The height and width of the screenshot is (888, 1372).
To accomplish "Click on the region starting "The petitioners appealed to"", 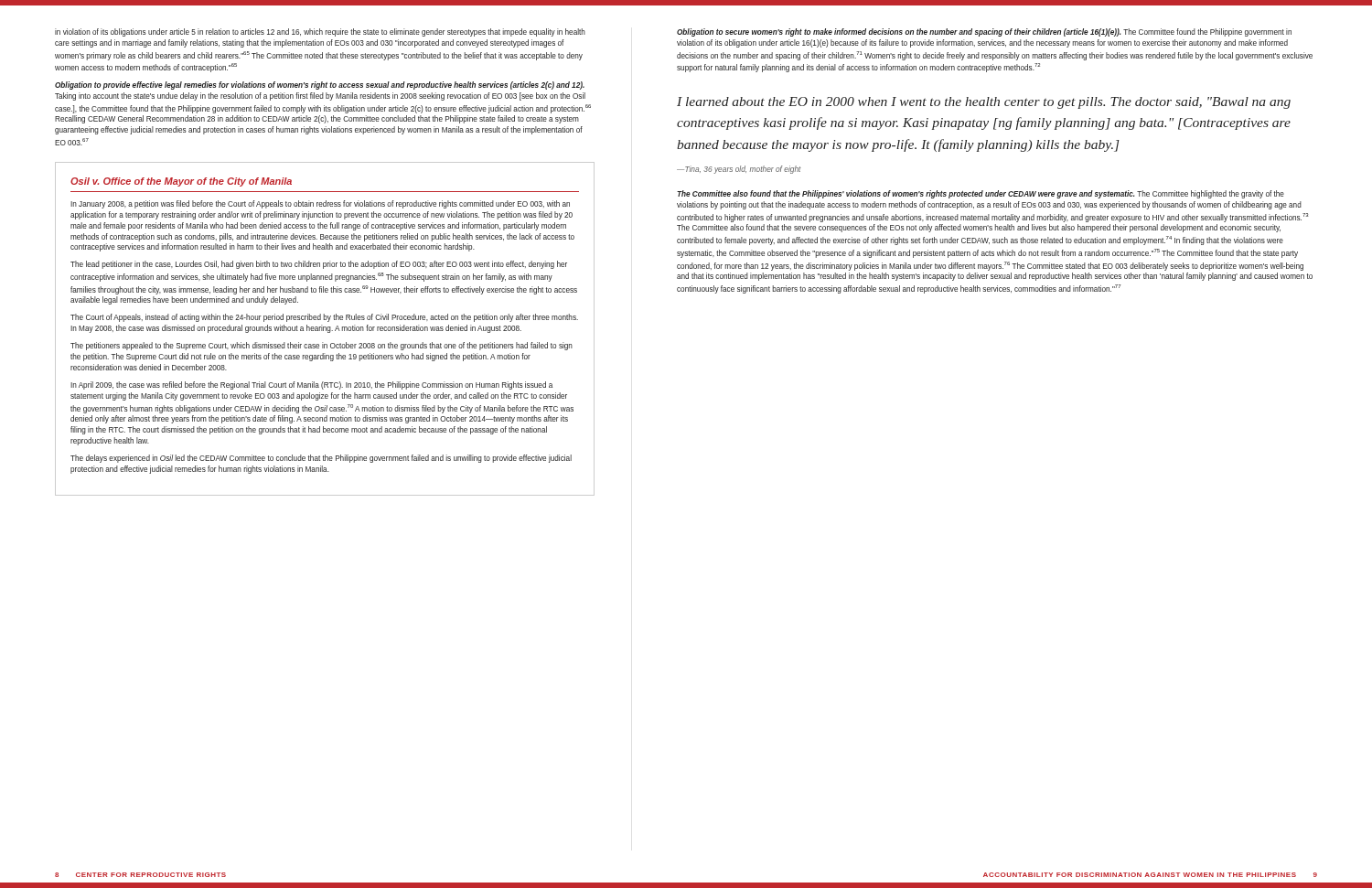I will click(x=325, y=358).
